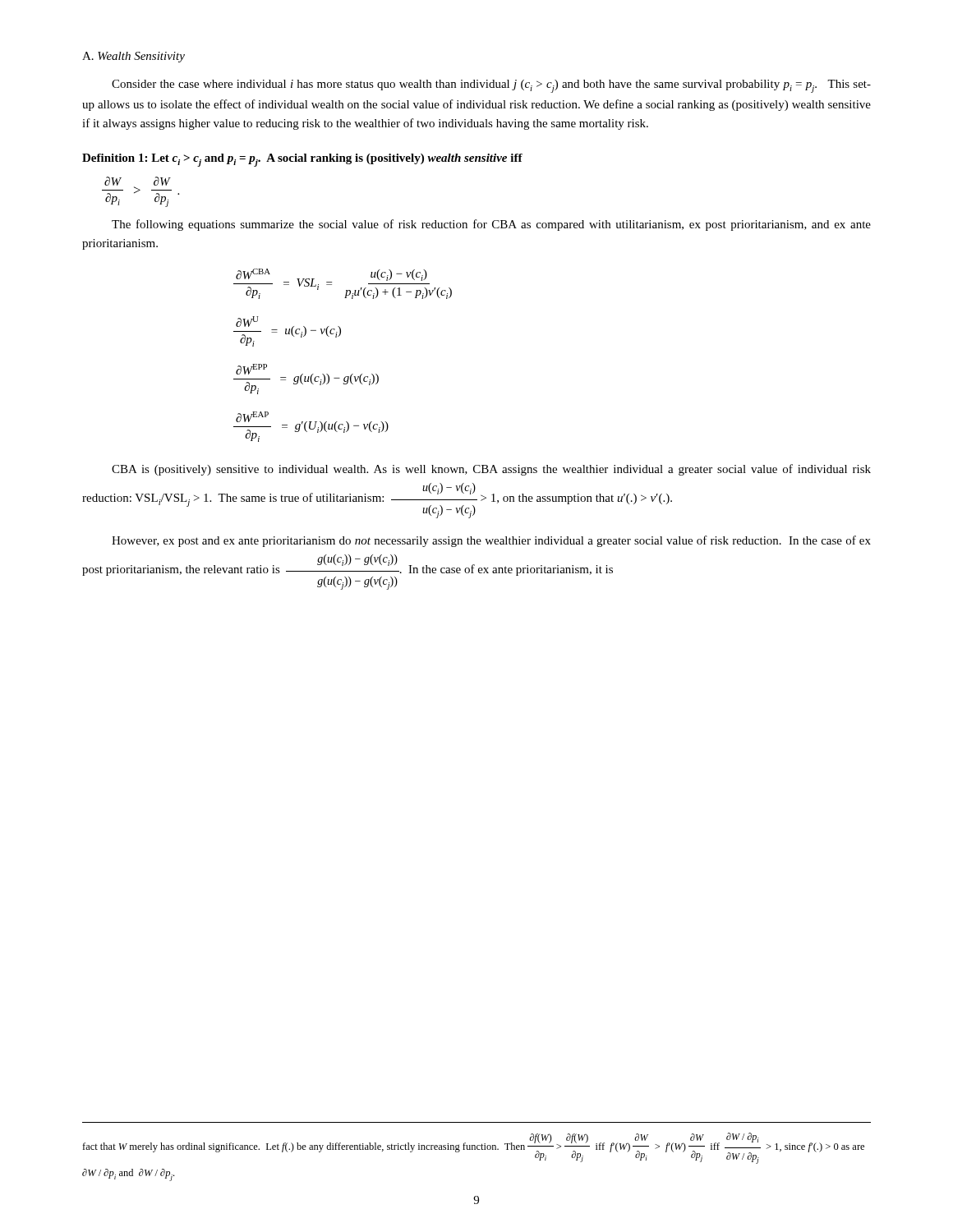The width and height of the screenshot is (953, 1232).
Task: Locate the passage starting "∂WCBA ∂pi = VSLi = u(ci) − v(ci)"
Action: click(344, 283)
